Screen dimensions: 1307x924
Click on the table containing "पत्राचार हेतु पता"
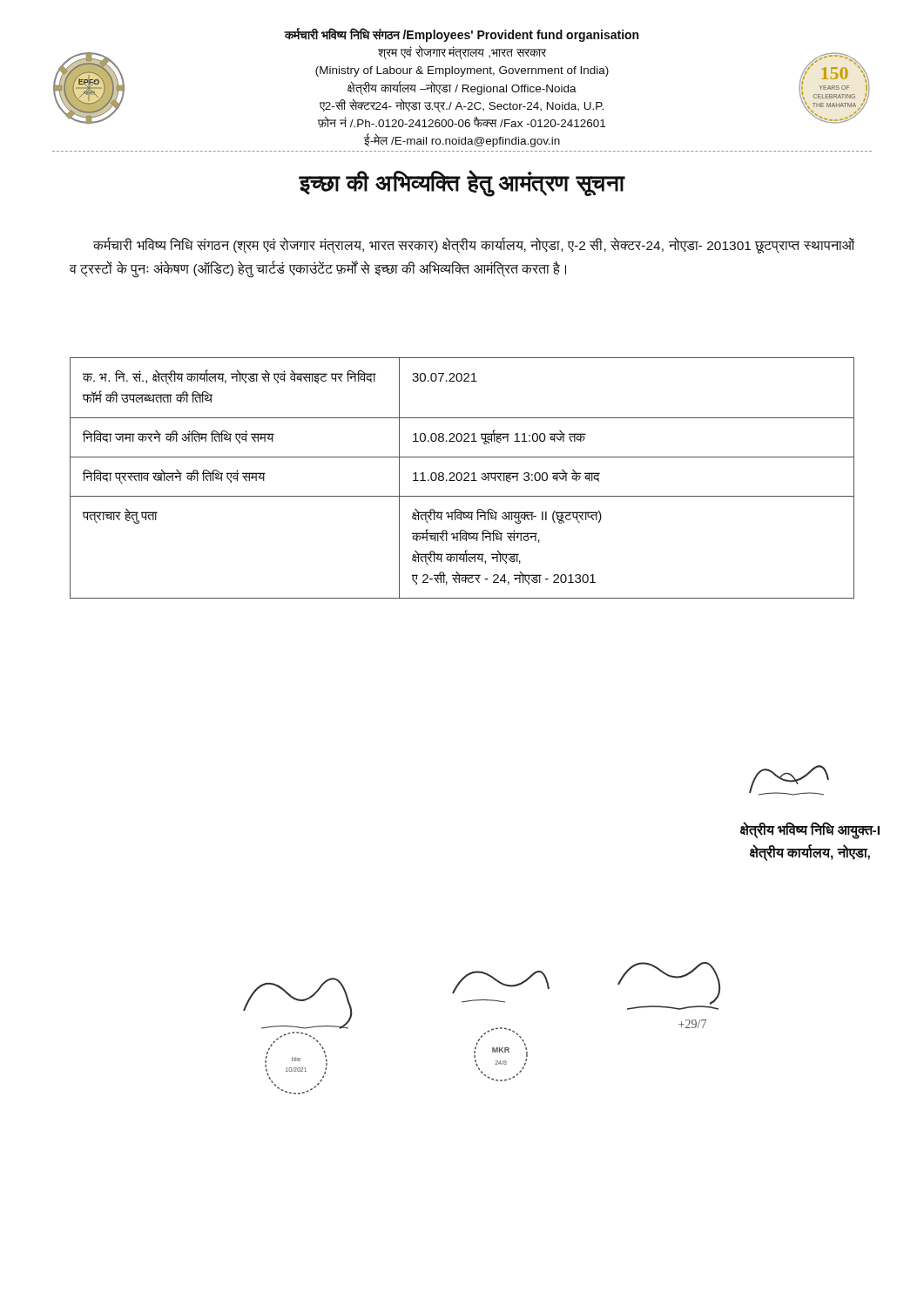(x=462, y=478)
